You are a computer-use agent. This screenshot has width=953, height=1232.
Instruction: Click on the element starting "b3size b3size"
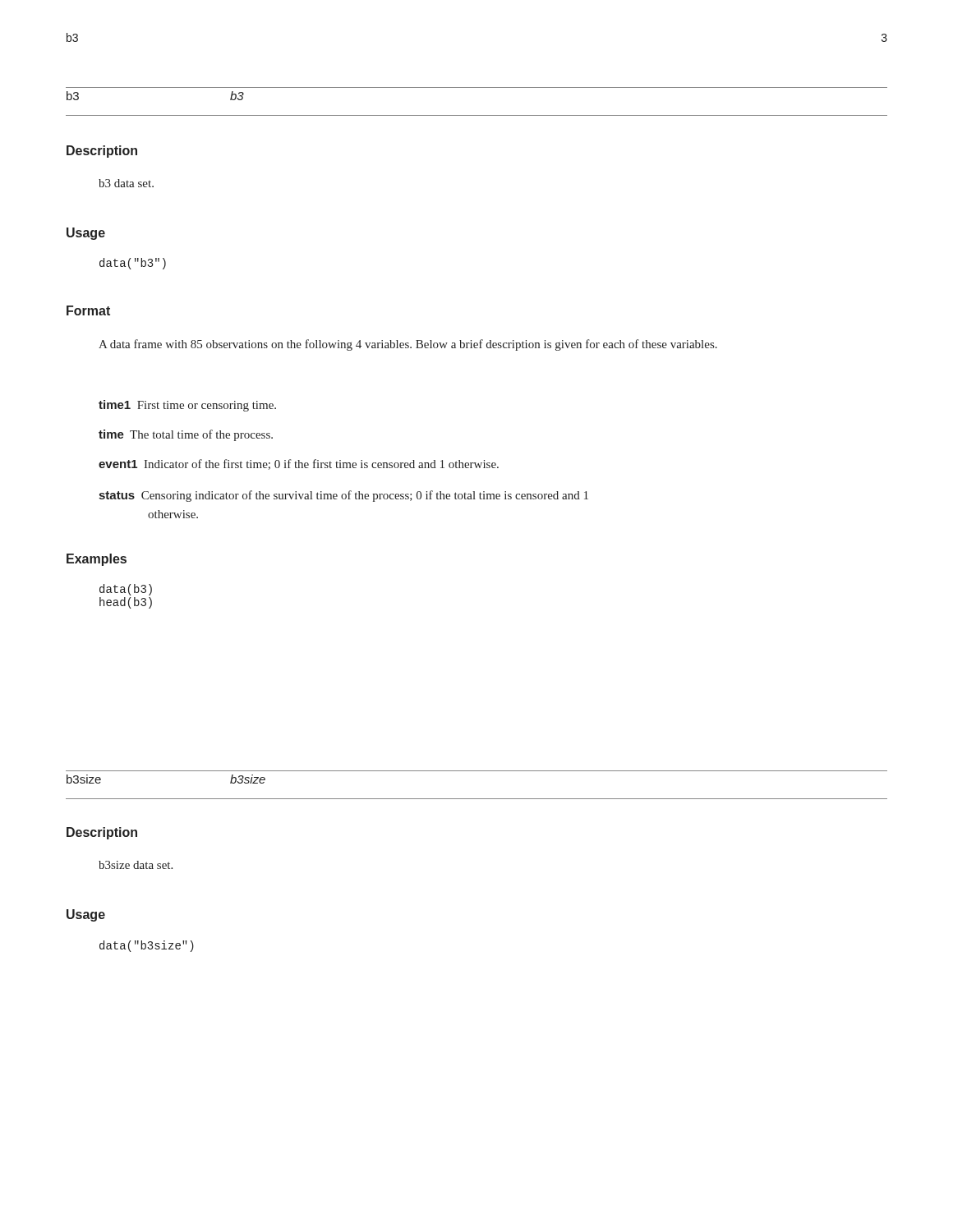166,779
